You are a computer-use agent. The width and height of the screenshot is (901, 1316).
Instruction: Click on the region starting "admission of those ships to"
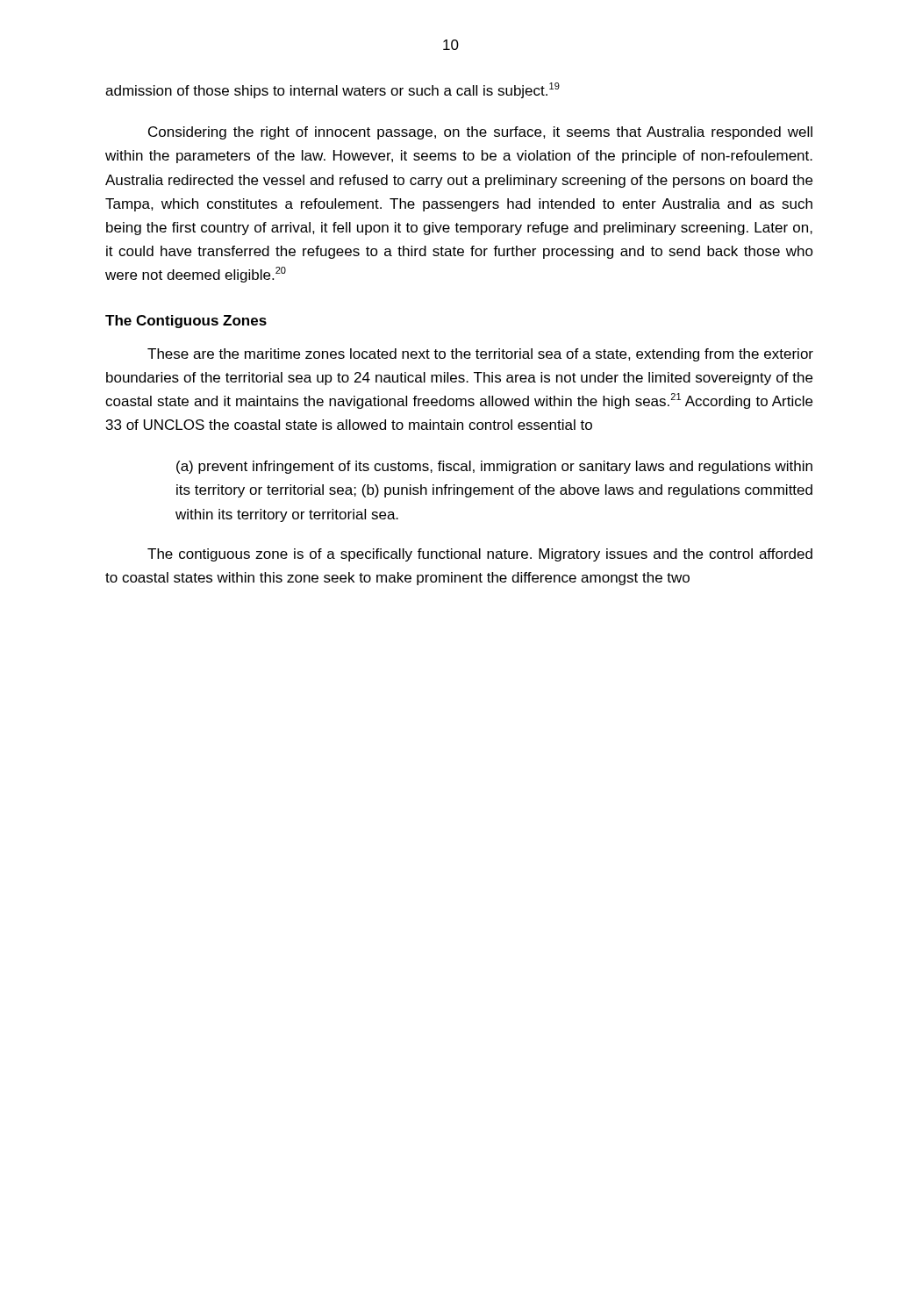[332, 90]
